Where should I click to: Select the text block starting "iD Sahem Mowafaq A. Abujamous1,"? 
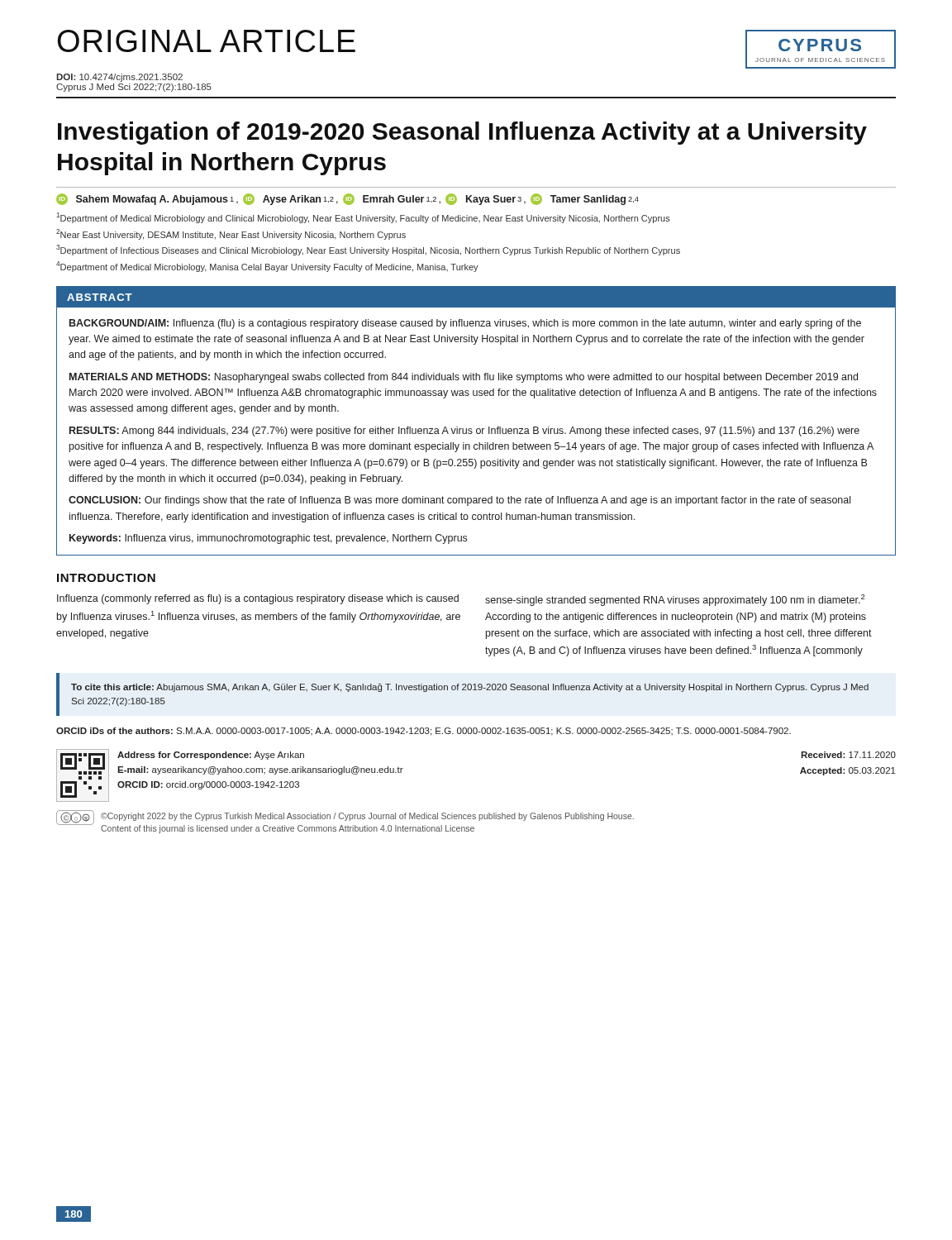pos(347,199)
